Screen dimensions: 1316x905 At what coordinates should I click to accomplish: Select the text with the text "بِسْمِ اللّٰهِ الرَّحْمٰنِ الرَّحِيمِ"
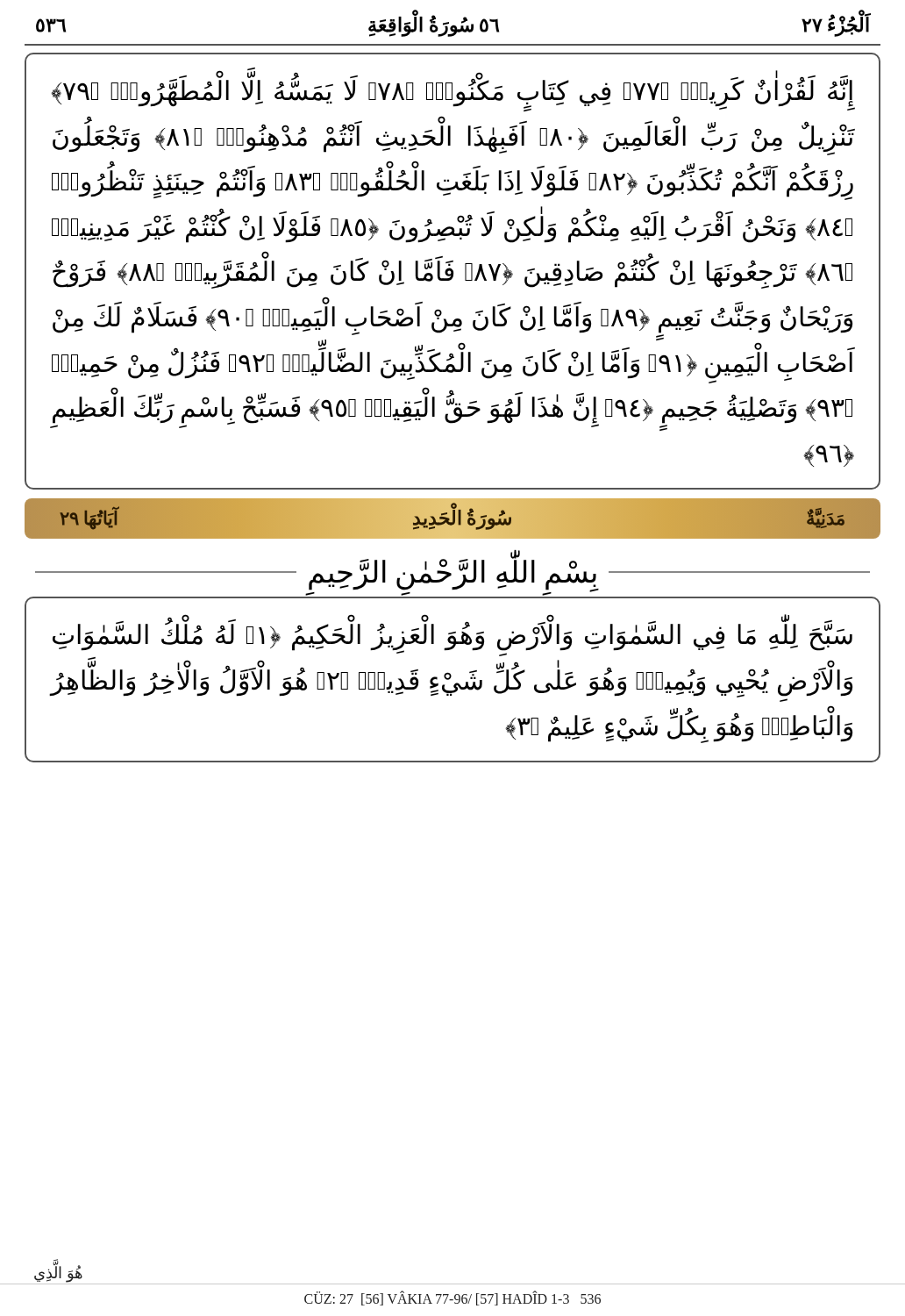pyautogui.click(x=452, y=572)
